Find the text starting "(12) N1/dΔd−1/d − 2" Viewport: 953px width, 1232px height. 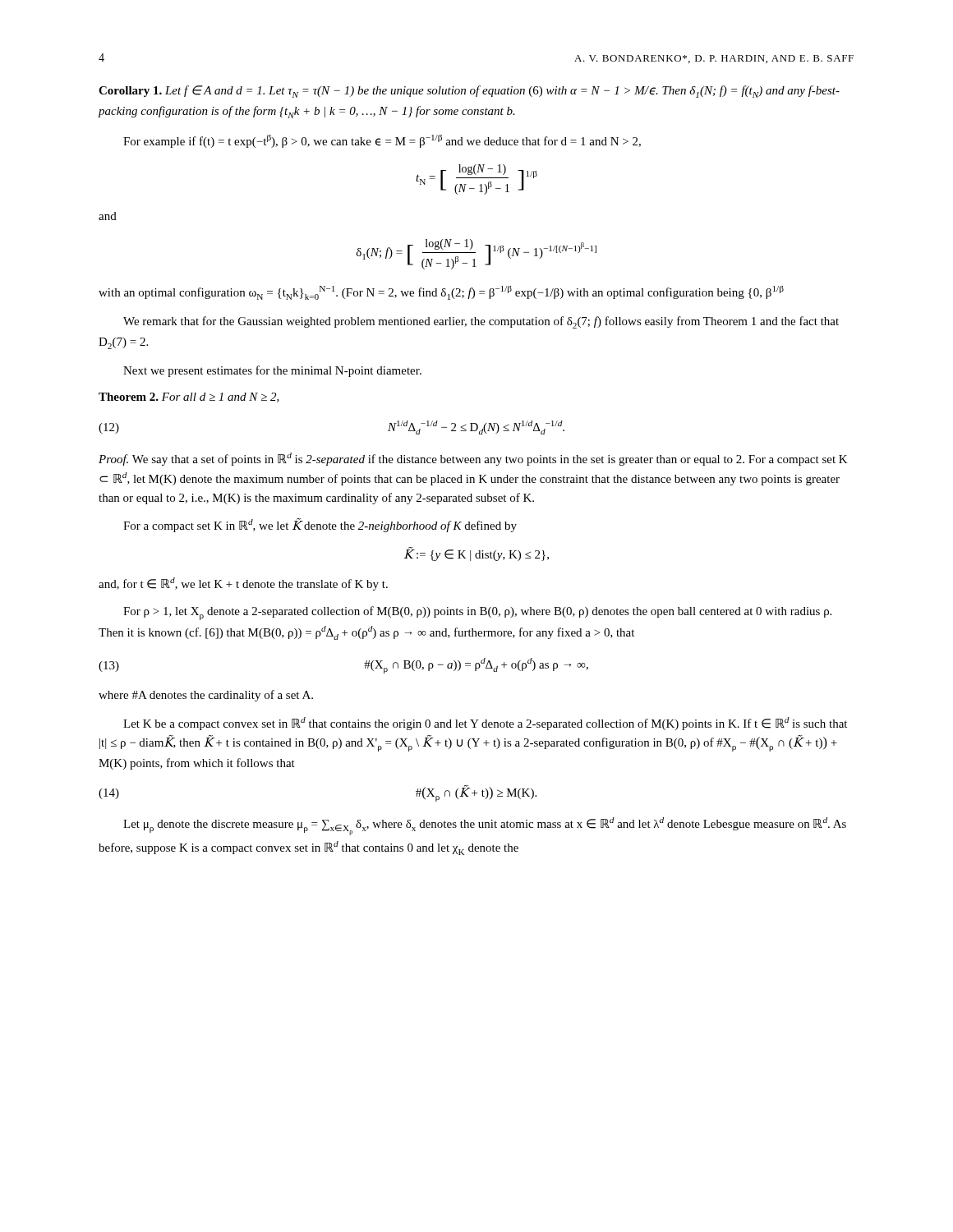476,427
